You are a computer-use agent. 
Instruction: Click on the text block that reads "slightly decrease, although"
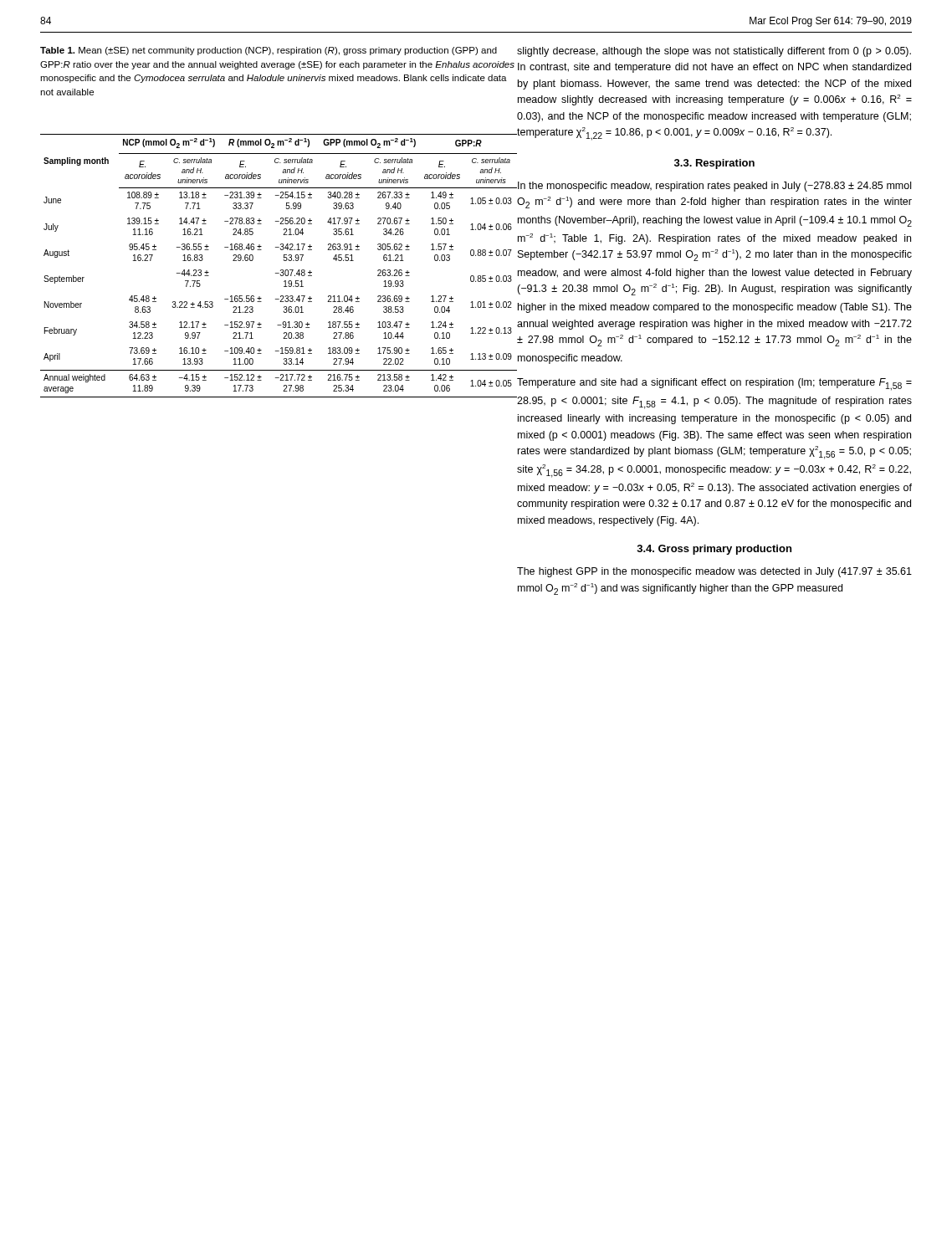coord(714,93)
